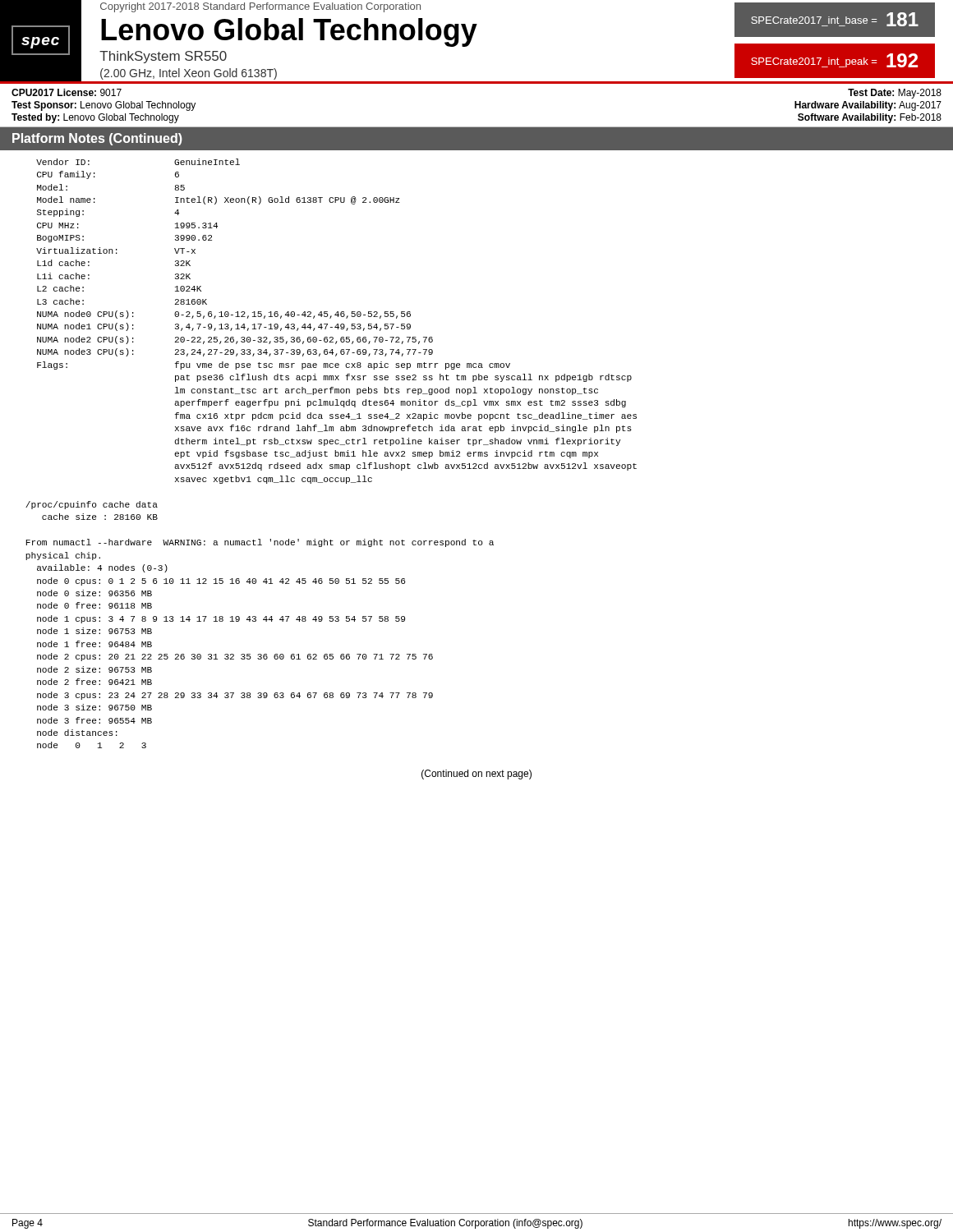Locate the text block containing "Vendor ID: GenuineIntel CPU family: 6 Model: 85"
This screenshot has height=1232, width=953.
point(329,454)
